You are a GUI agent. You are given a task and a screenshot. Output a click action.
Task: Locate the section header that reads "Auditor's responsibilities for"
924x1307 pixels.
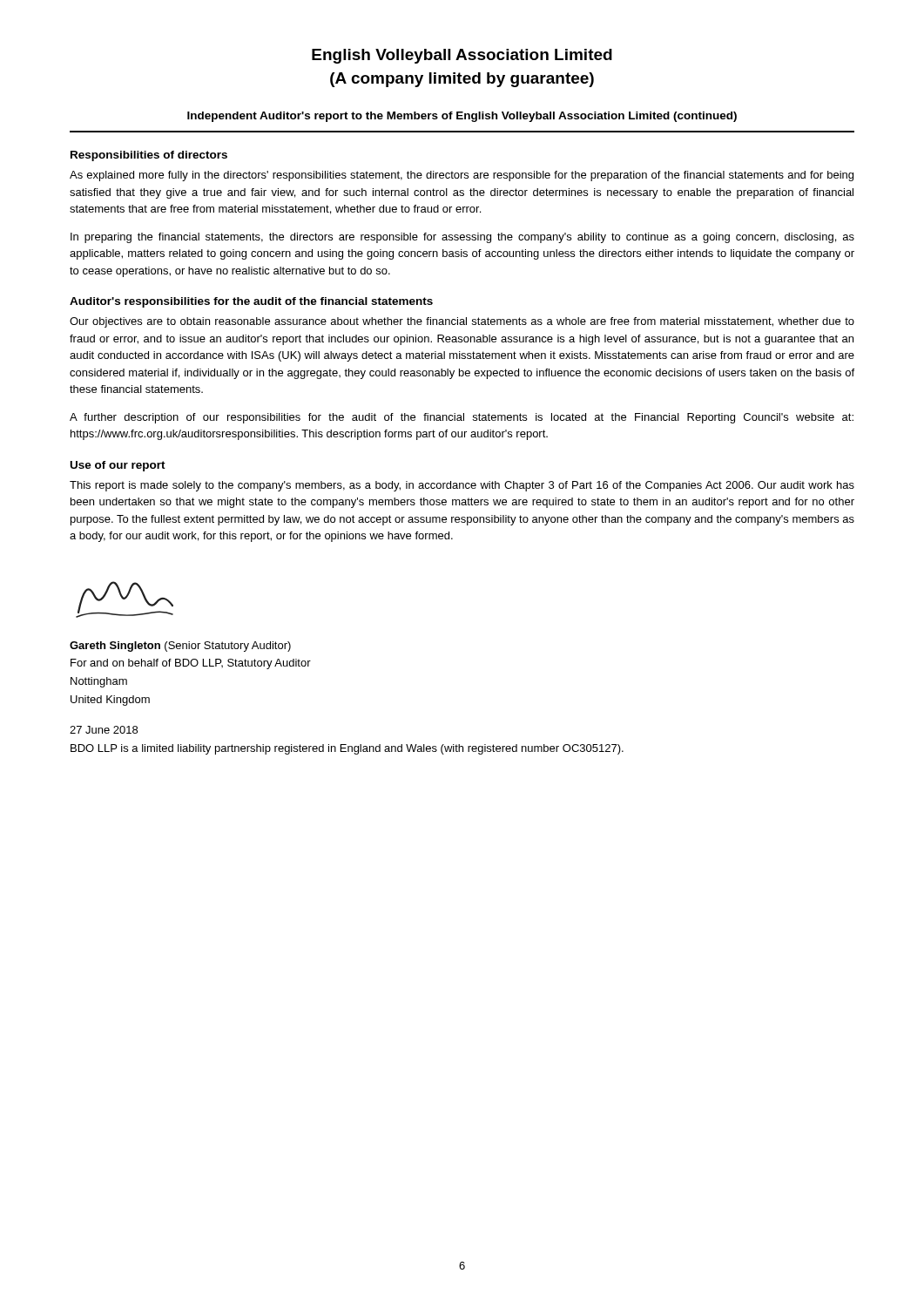(x=251, y=301)
